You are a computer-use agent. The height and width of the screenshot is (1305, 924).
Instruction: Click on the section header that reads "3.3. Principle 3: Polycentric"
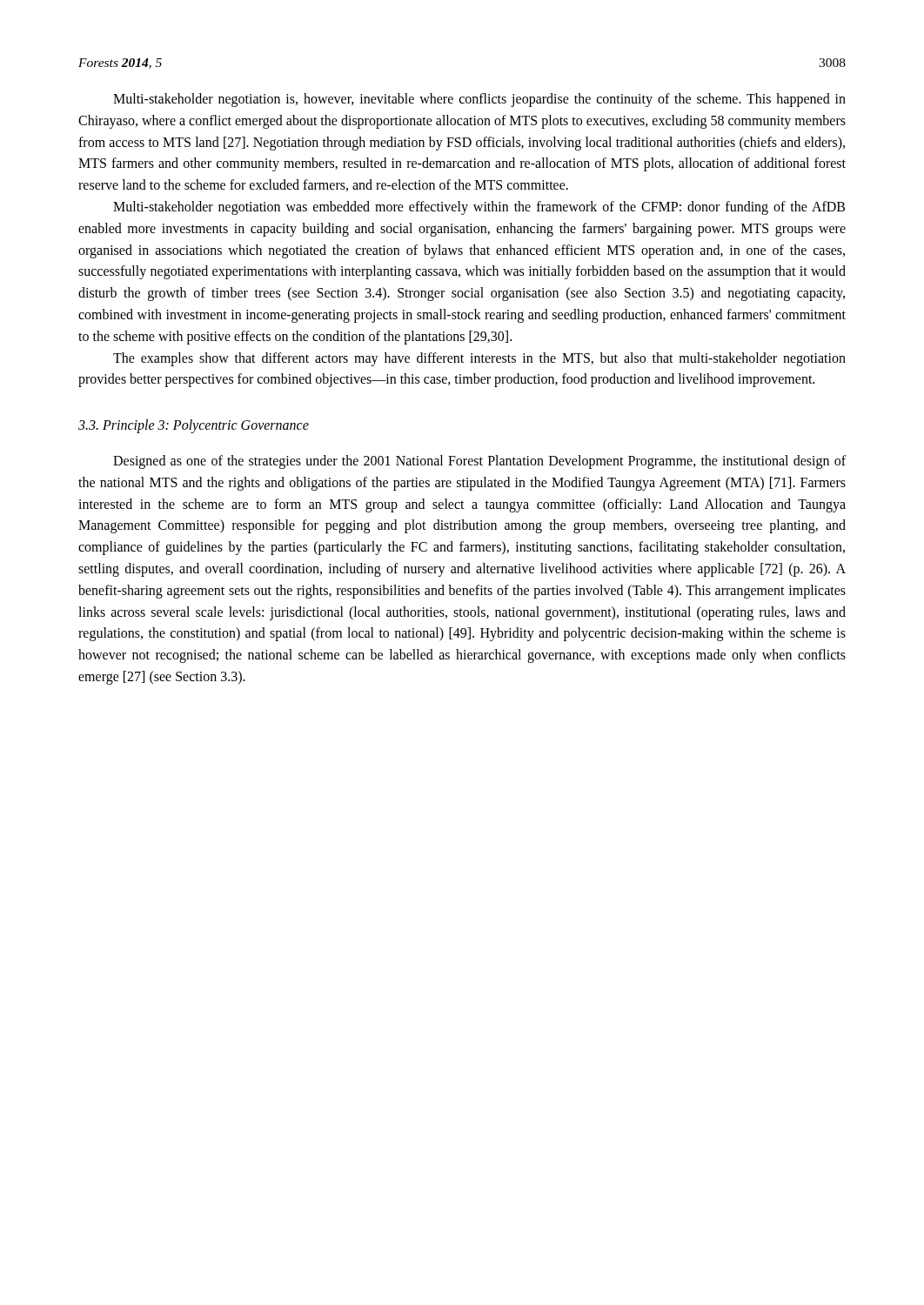193,425
